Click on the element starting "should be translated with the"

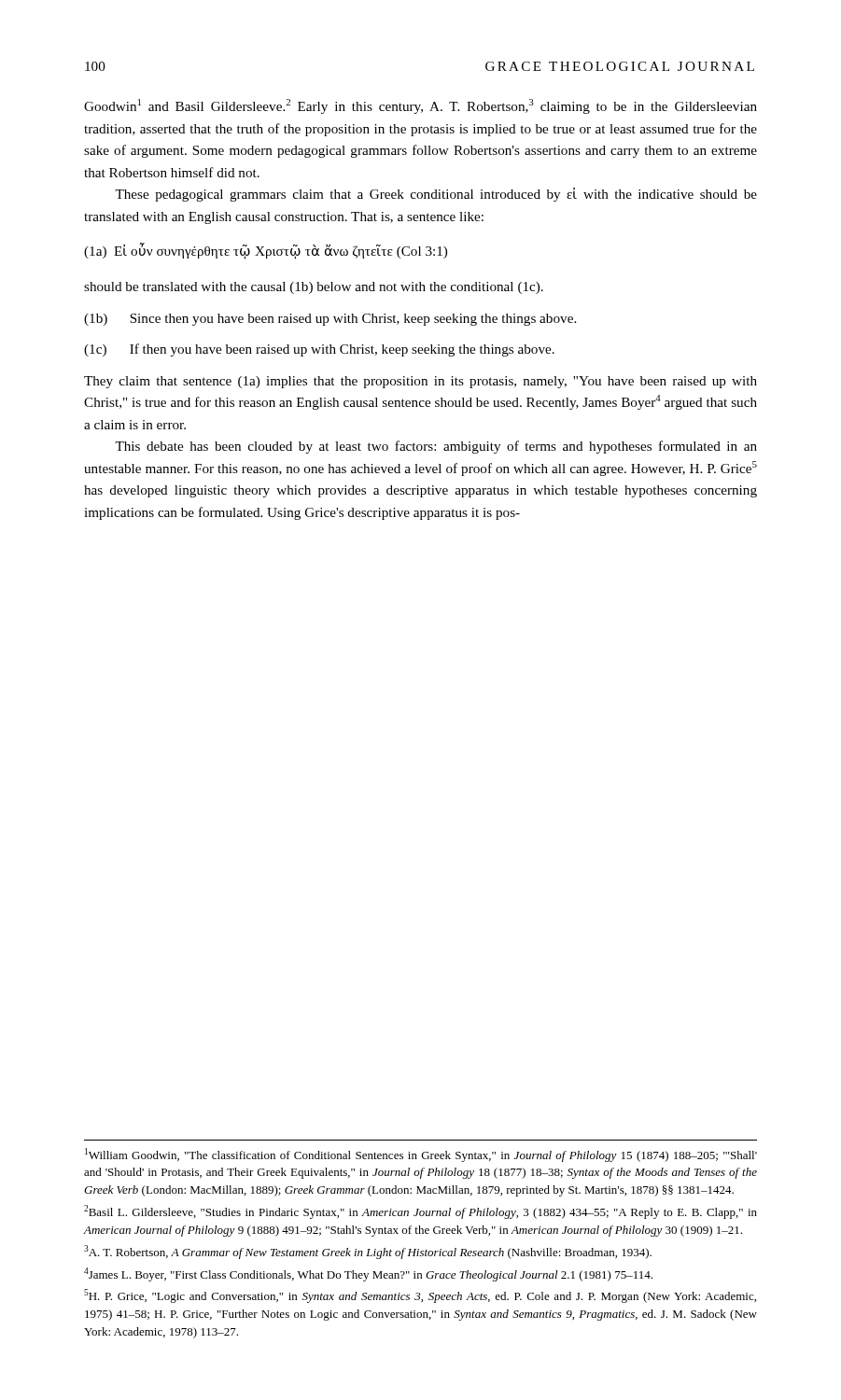pyautogui.click(x=314, y=286)
